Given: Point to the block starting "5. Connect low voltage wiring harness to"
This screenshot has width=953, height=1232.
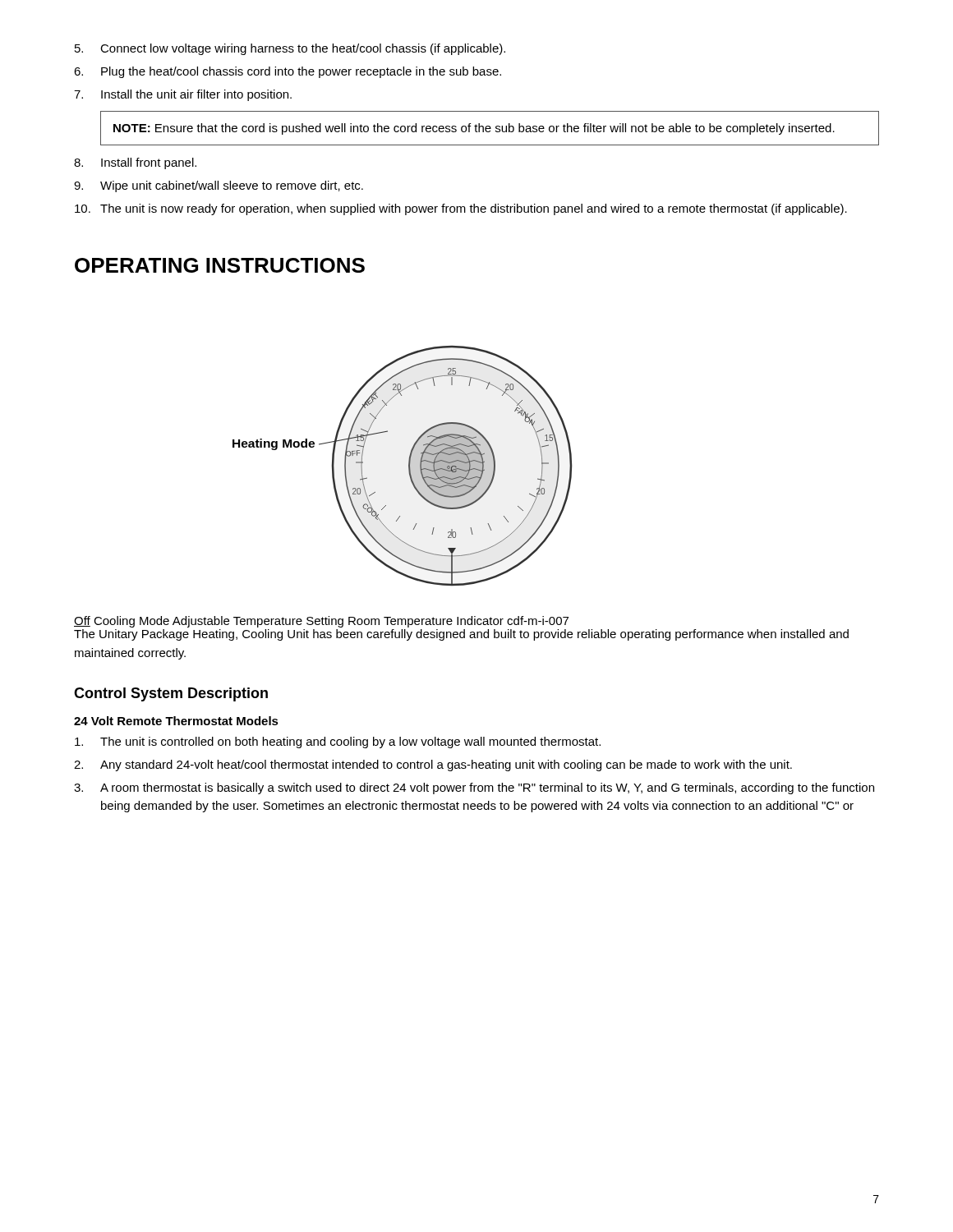Looking at the screenshot, I should point(476,48).
